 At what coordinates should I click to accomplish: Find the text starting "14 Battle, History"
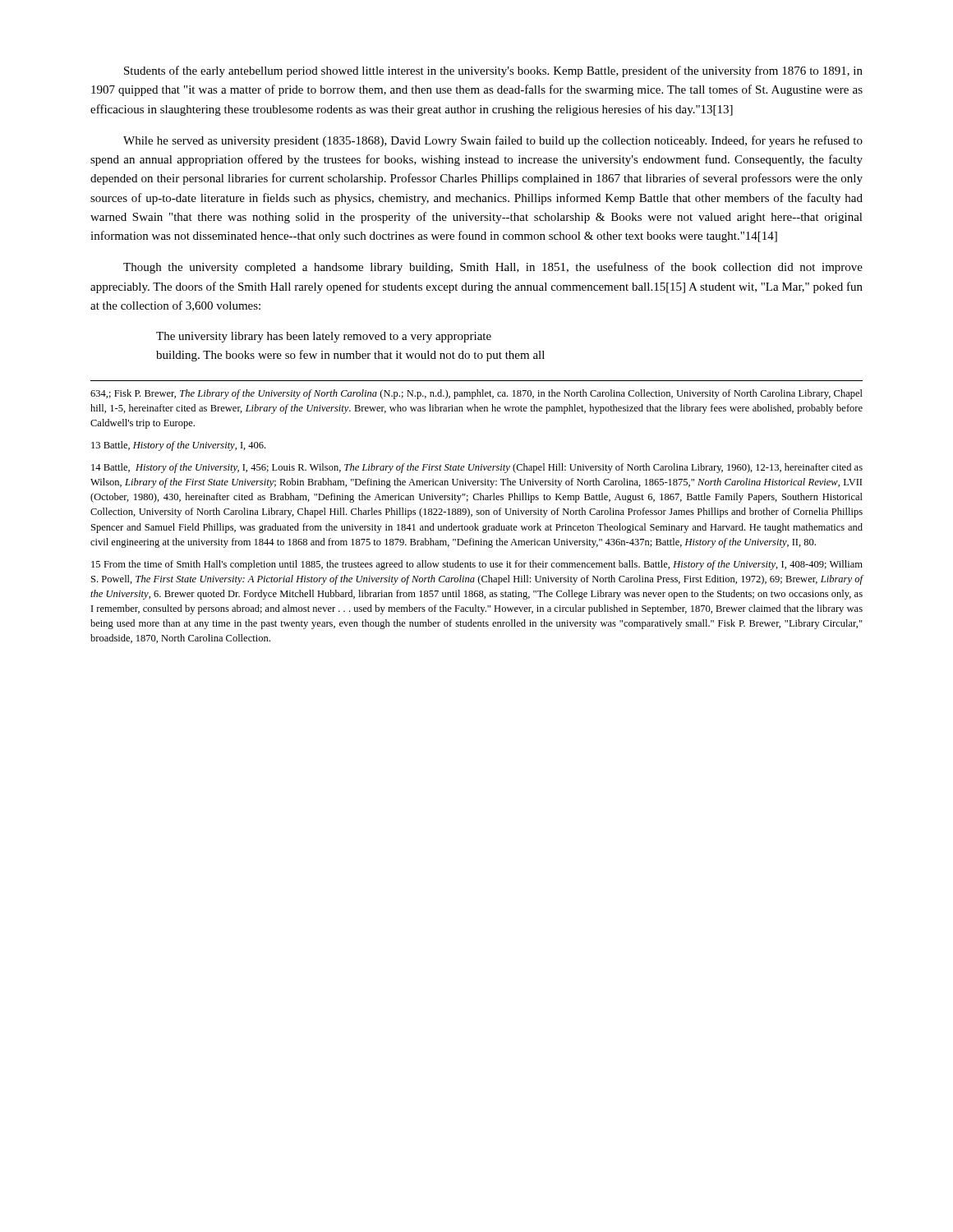(x=476, y=505)
